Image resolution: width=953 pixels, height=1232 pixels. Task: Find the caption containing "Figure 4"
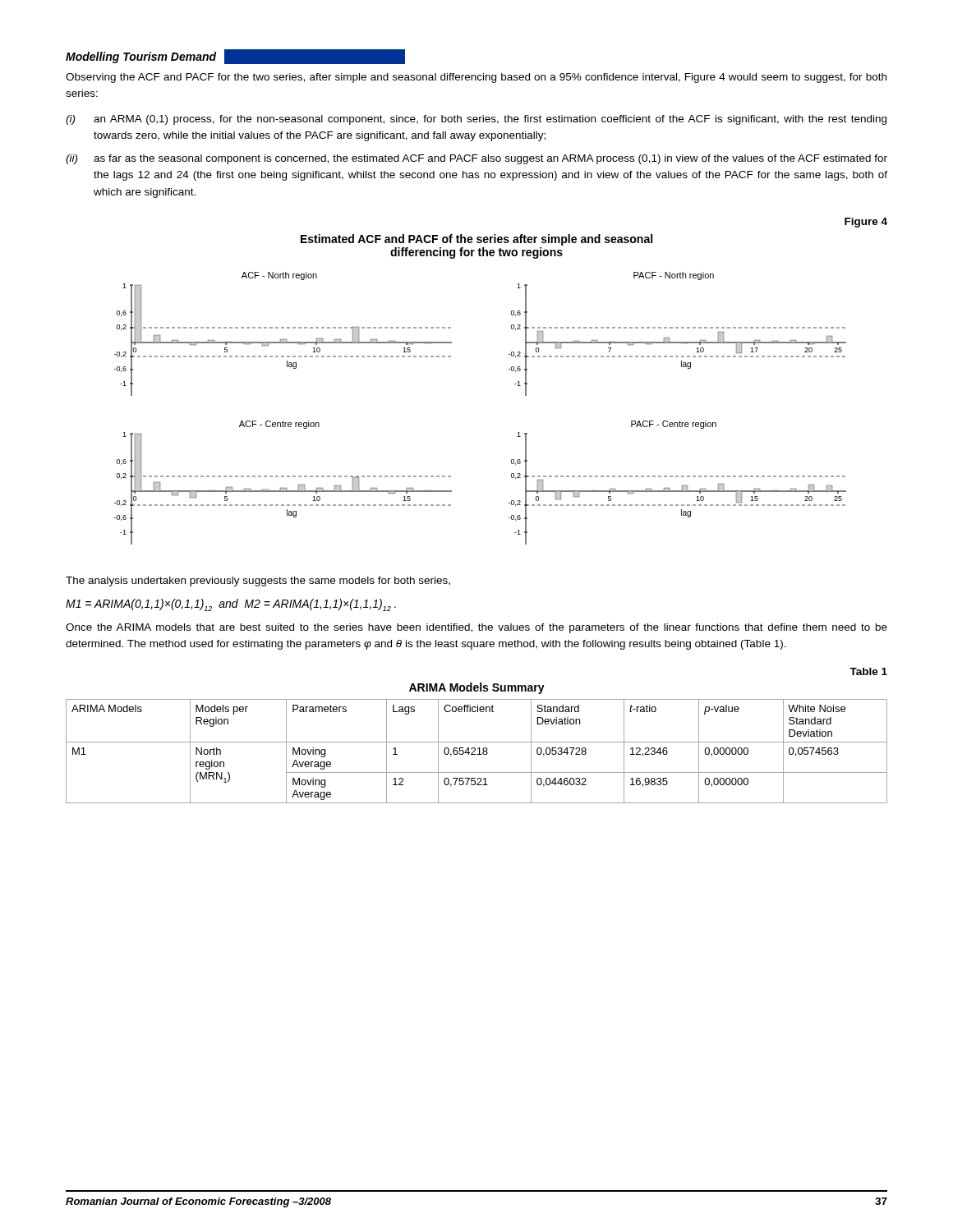coord(866,221)
